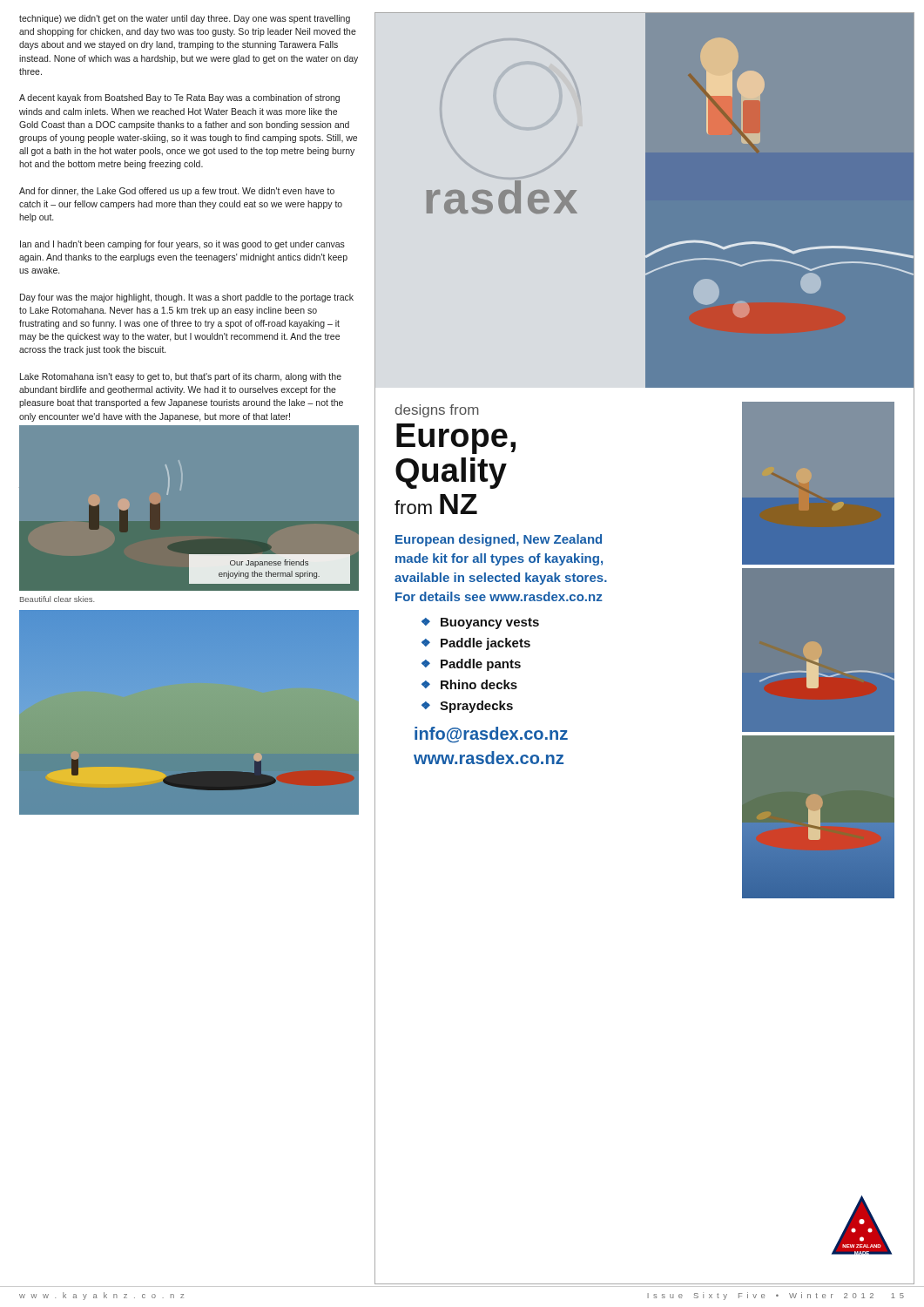The width and height of the screenshot is (924, 1307).
Task: Click on the region starting "Europe, Quality from"
Action: [x=456, y=469]
